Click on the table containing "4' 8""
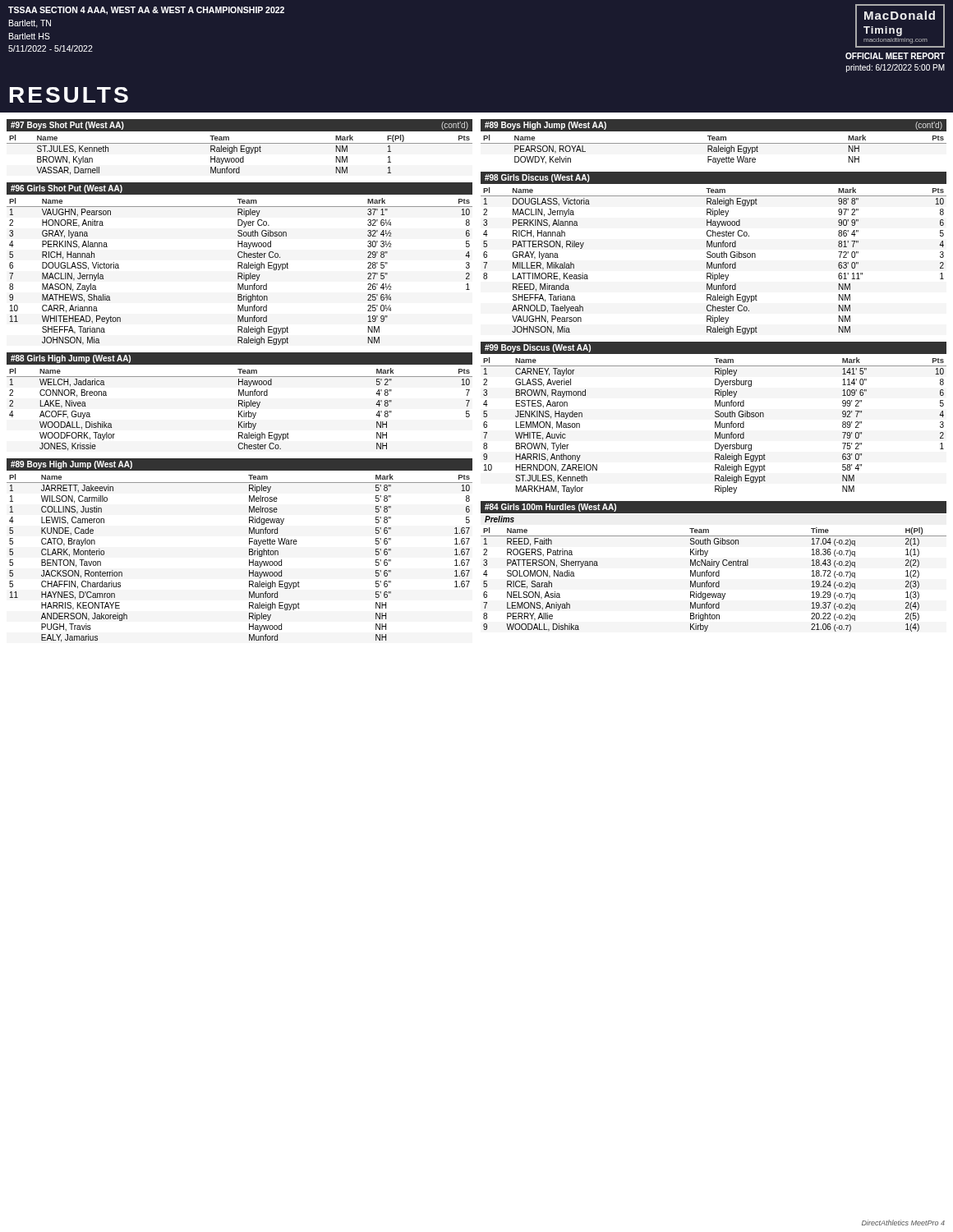This screenshot has height=1232, width=953. click(239, 409)
